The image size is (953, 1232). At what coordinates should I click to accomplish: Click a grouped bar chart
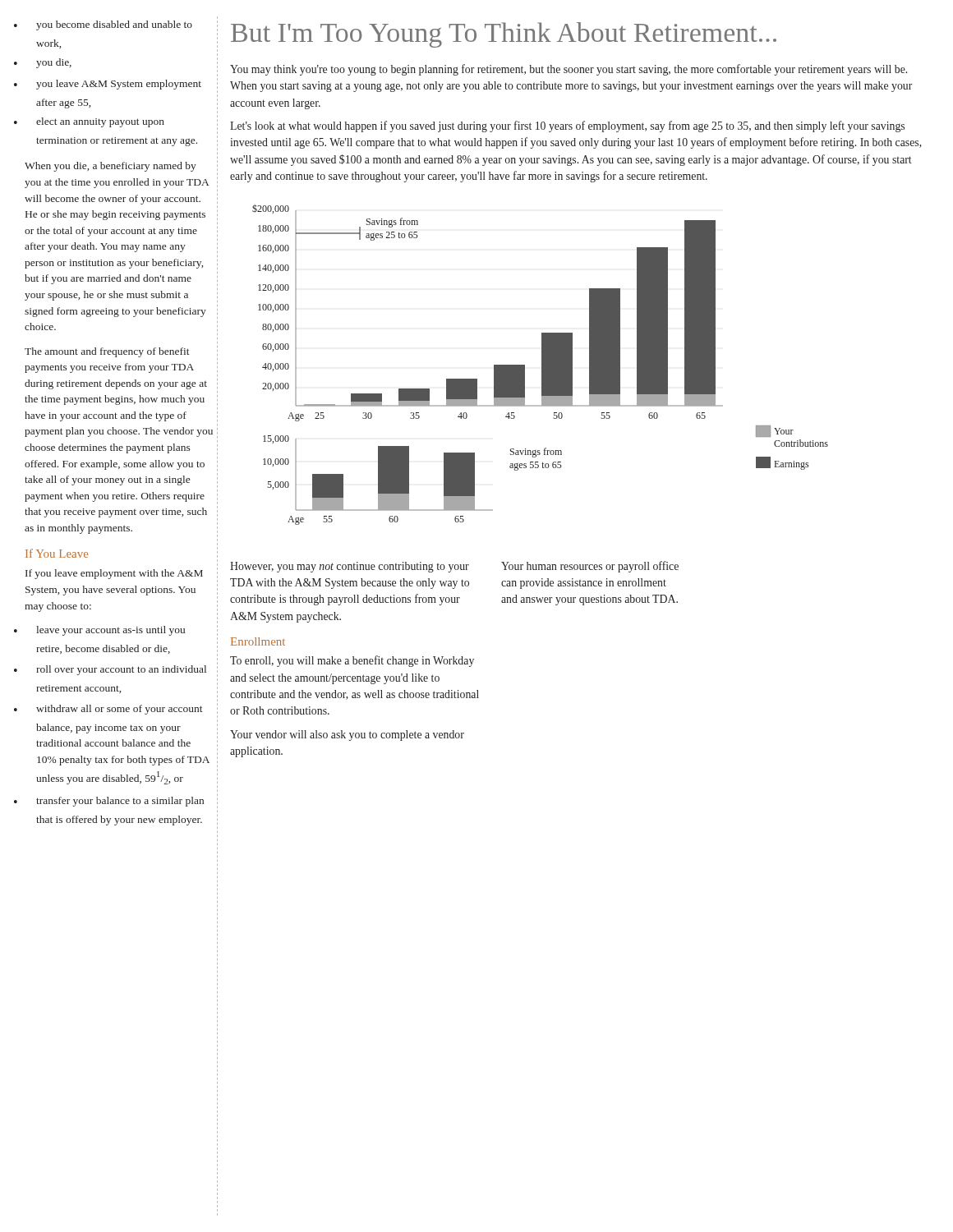pyautogui.click(x=579, y=372)
